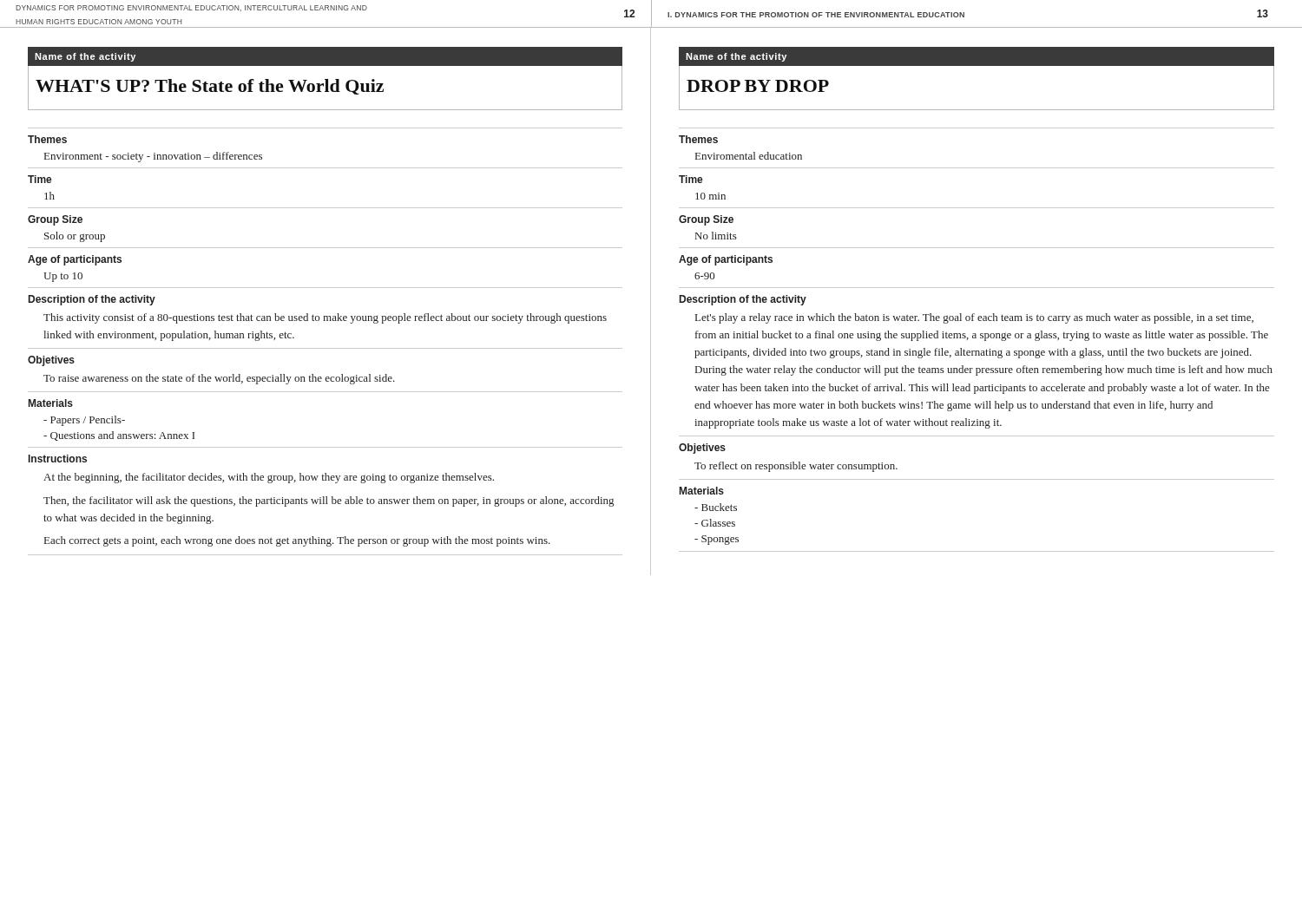The height and width of the screenshot is (924, 1302).
Task: Find "Up to 10" on this page
Action: (x=63, y=275)
